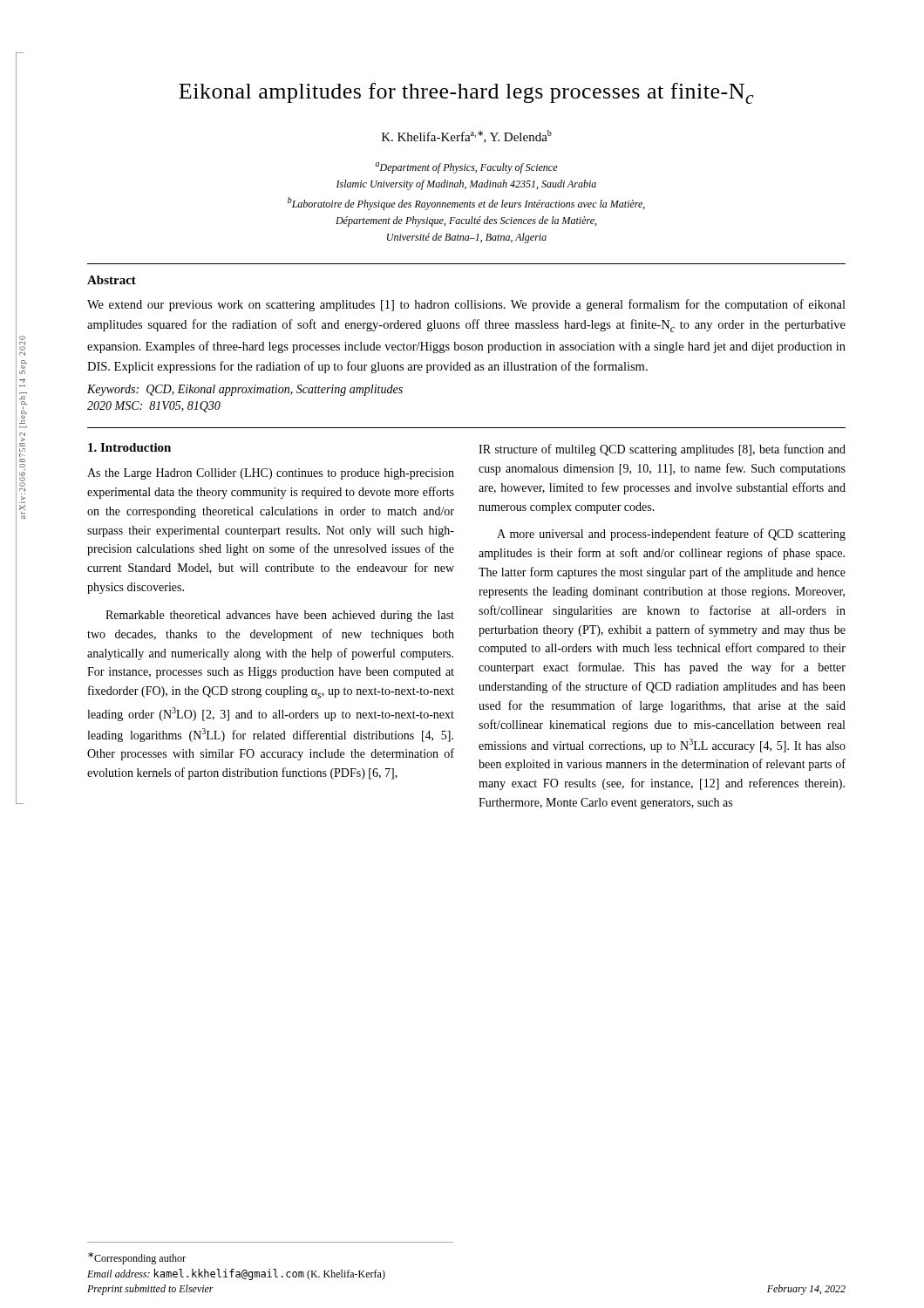Select the text with the text "2020 MSC: 81V05, 81Q30"
The image size is (924, 1308).
point(154,406)
